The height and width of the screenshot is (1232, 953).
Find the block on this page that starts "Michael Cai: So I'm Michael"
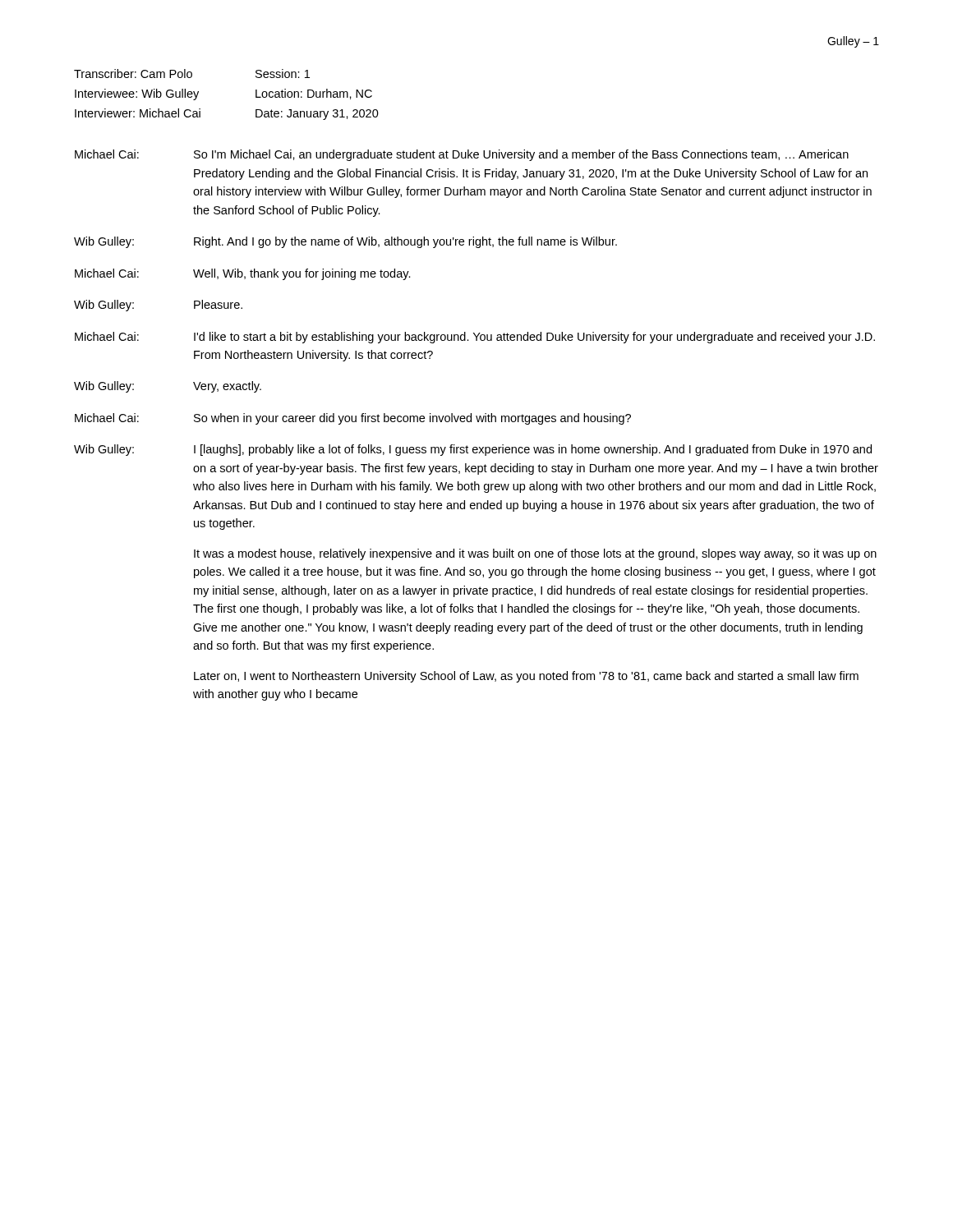(476, 183)
